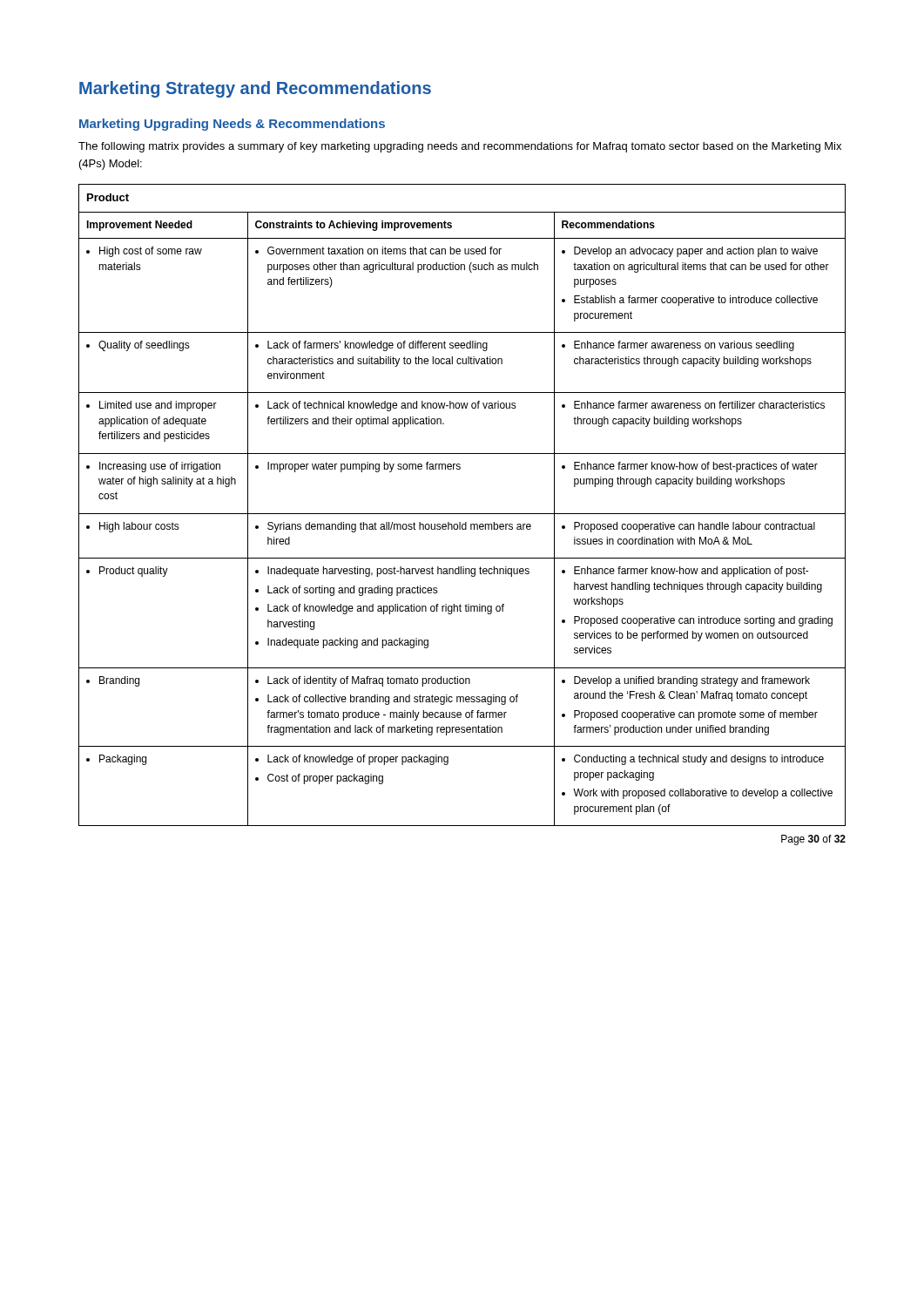This screenshot has width=924, height=1307.
Task: Locate the text starting "Marketing Strategy and Recommendations"
Action: click(x=255, y=88)
